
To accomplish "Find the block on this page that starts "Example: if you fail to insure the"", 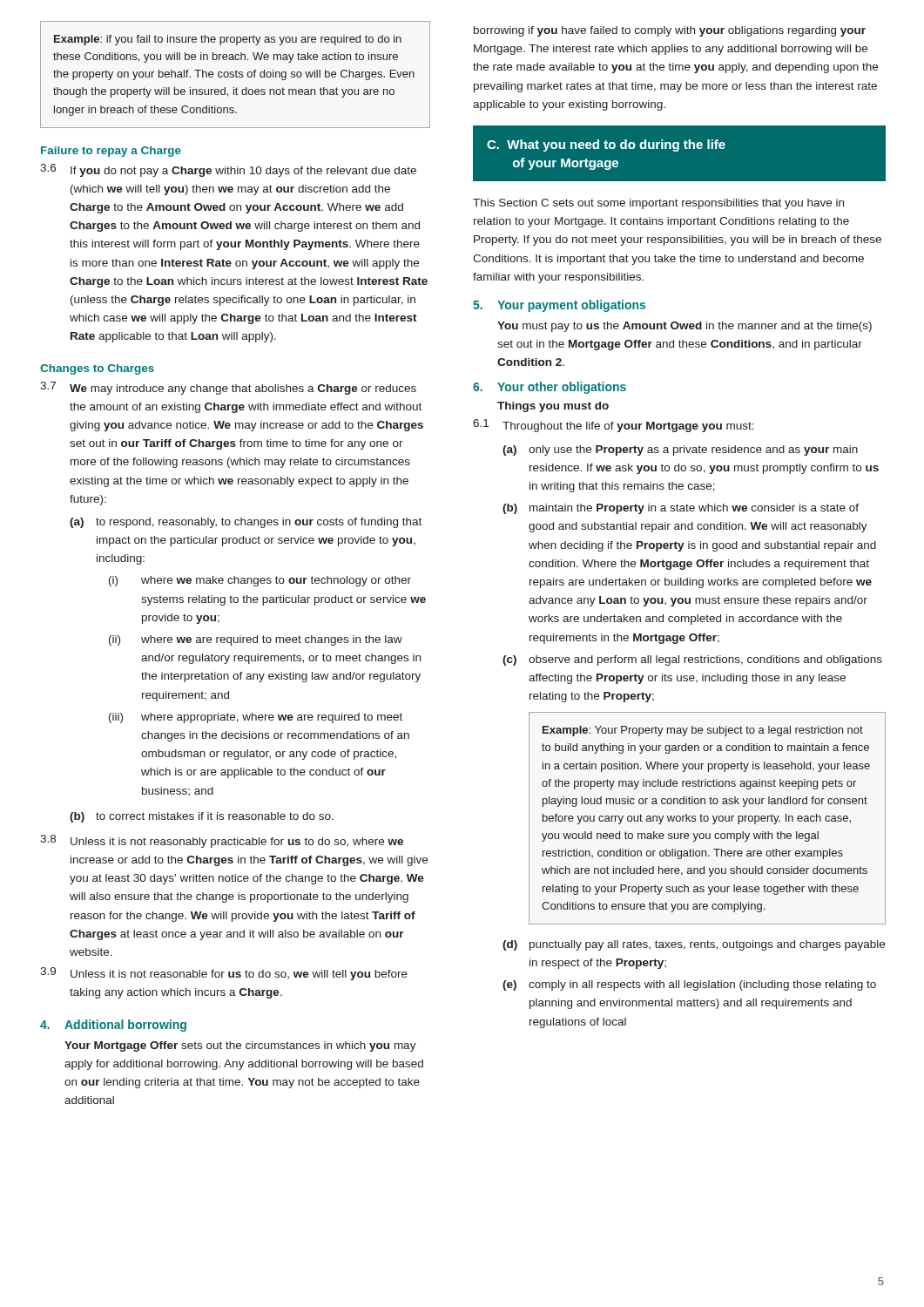I will coord(234,74).
